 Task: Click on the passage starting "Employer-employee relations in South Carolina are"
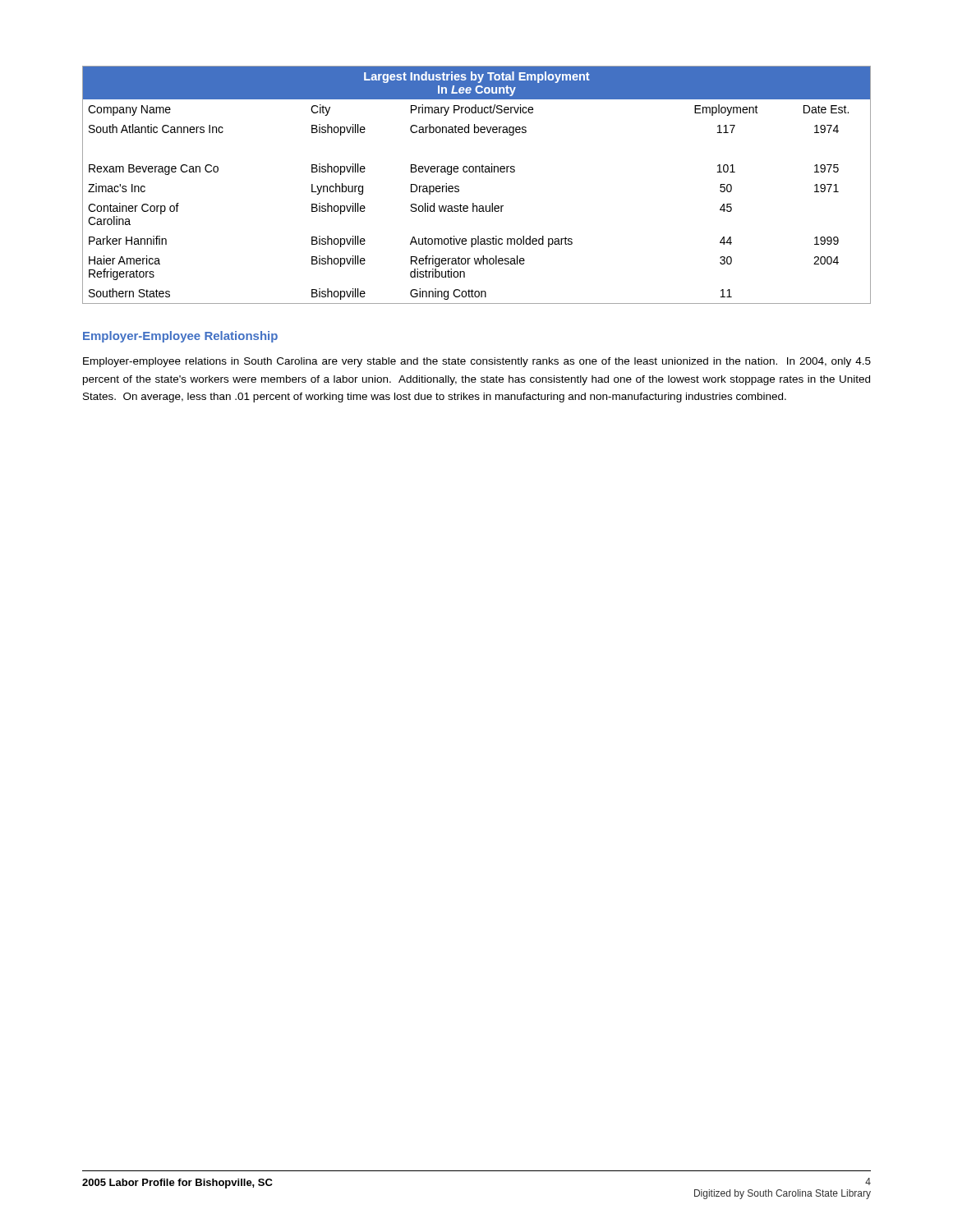click(x=476, y=379)
